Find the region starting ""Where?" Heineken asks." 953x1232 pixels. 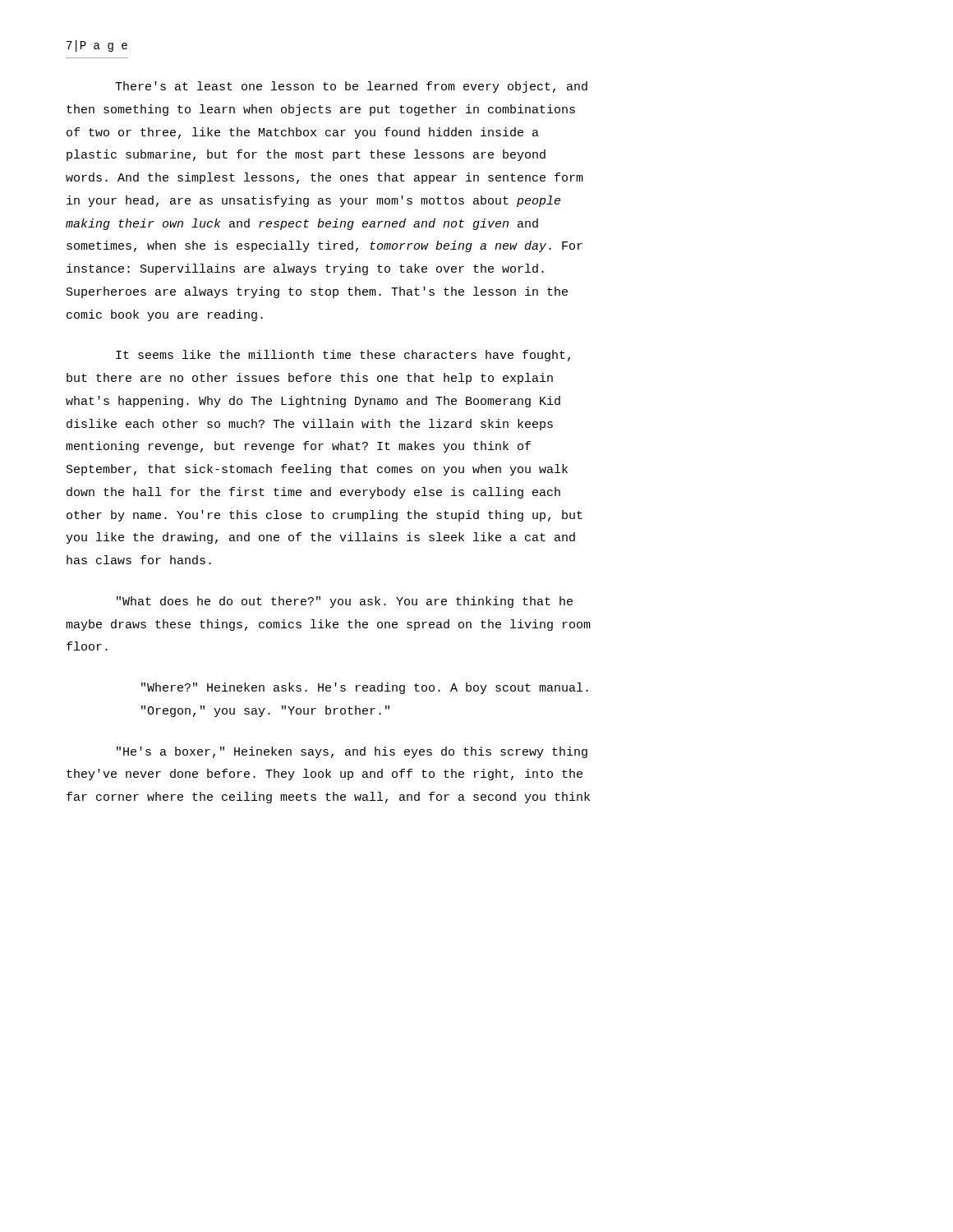[x=328, y=700]
